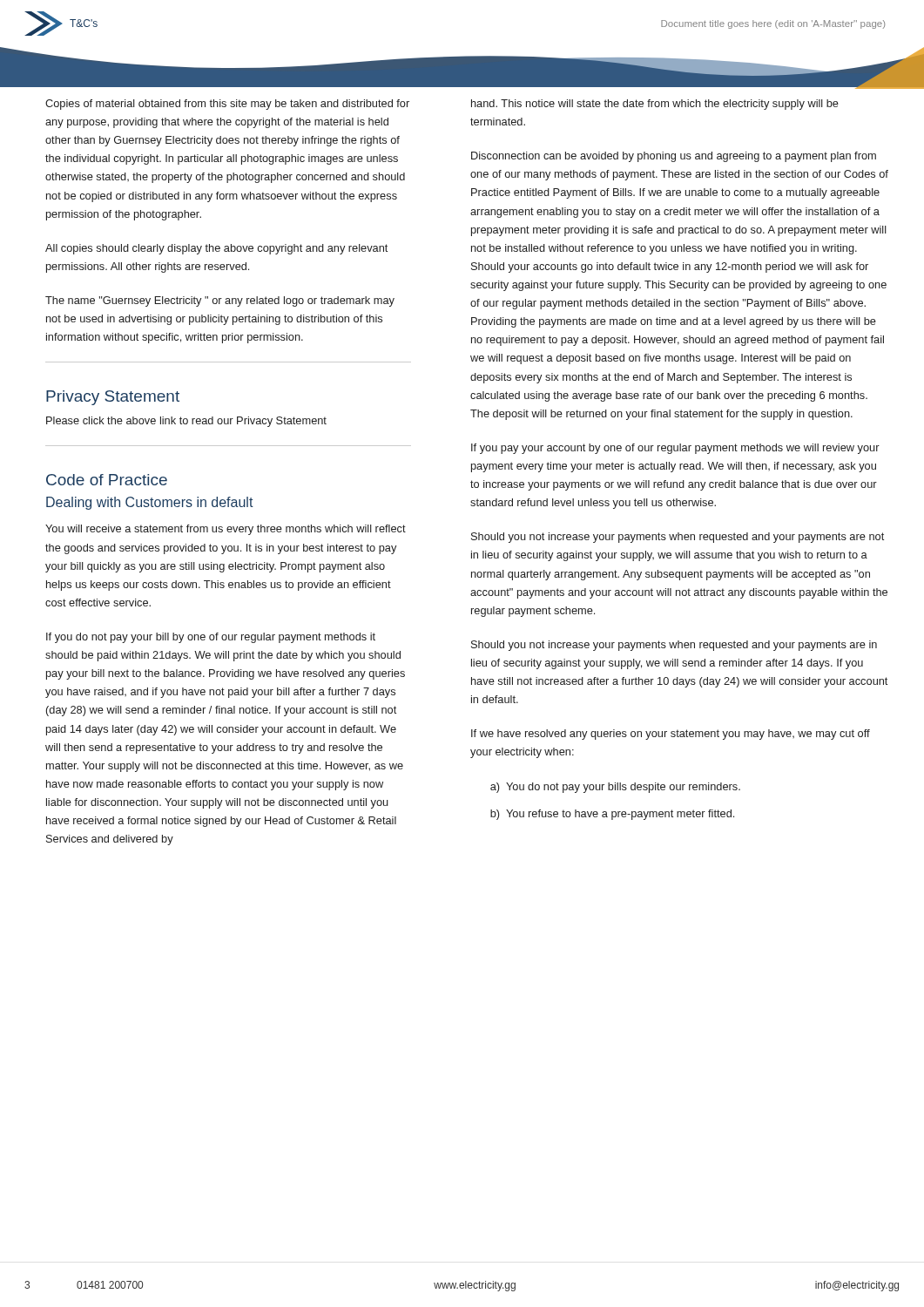The image size is (924, 1307).
Task: Select the passage starting "The name "Guernsey Electricity " or any related"
Action: click(220, 319)
